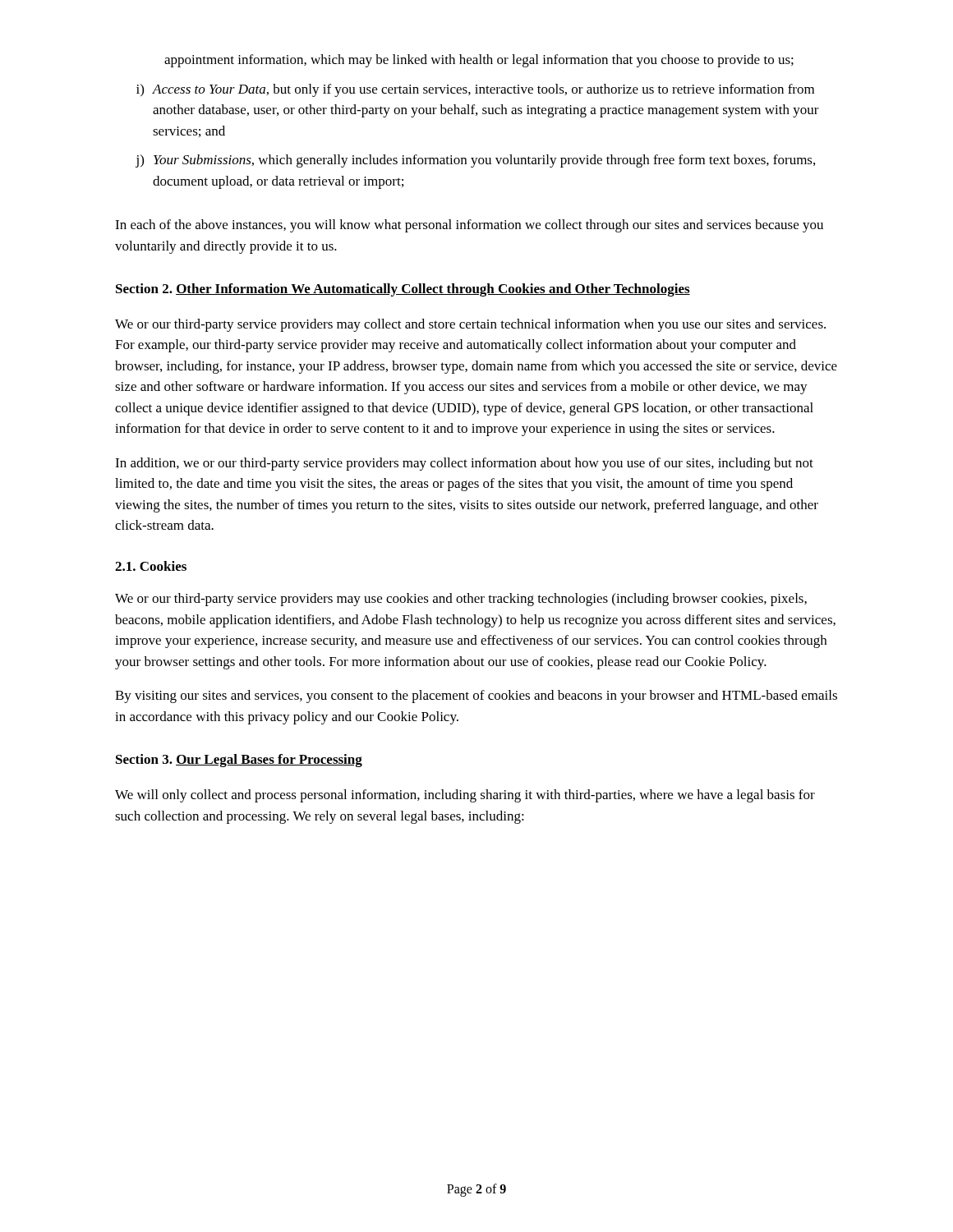Locate the element starting "In addition, we or our third-party service providers"
The image size is (953, 1232).
pos(467,494)
